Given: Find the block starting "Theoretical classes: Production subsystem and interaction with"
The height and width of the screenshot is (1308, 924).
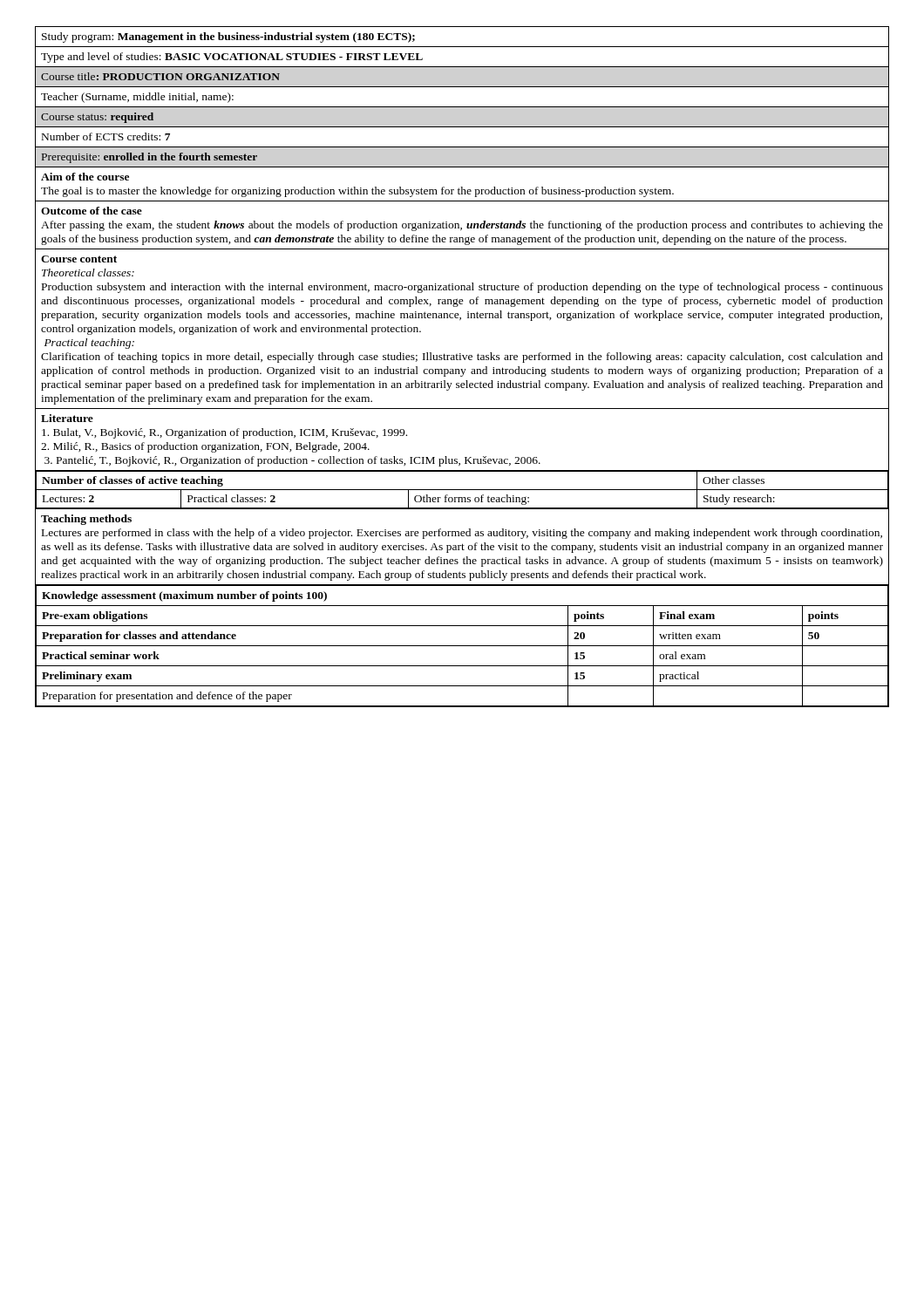Looking at the screenshot, I should tap(88, 272).
